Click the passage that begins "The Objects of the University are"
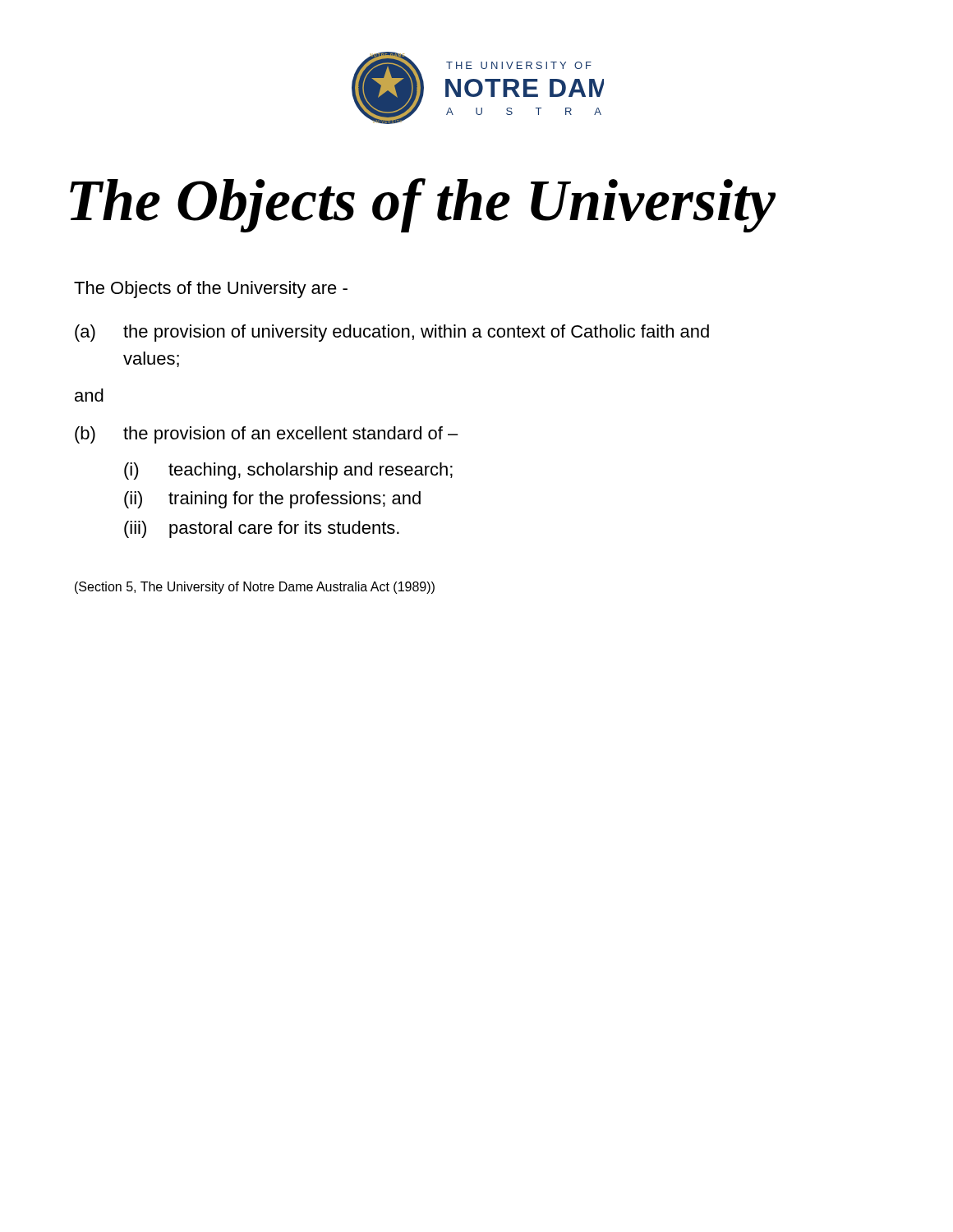Viewport: 953px width, 1232px height. [x=211, y=290]
